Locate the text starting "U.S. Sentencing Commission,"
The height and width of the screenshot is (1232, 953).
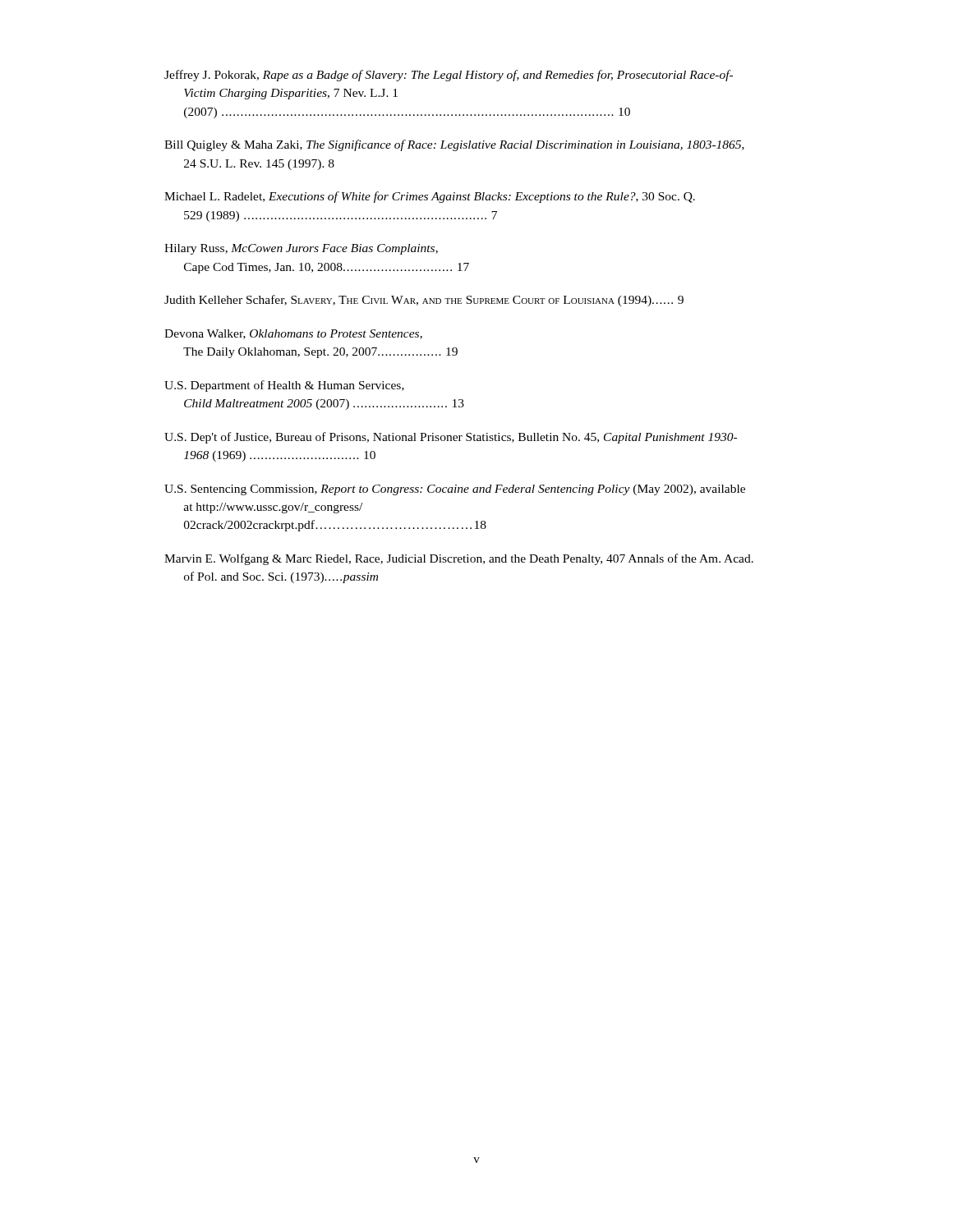click(x=455, y=490)
